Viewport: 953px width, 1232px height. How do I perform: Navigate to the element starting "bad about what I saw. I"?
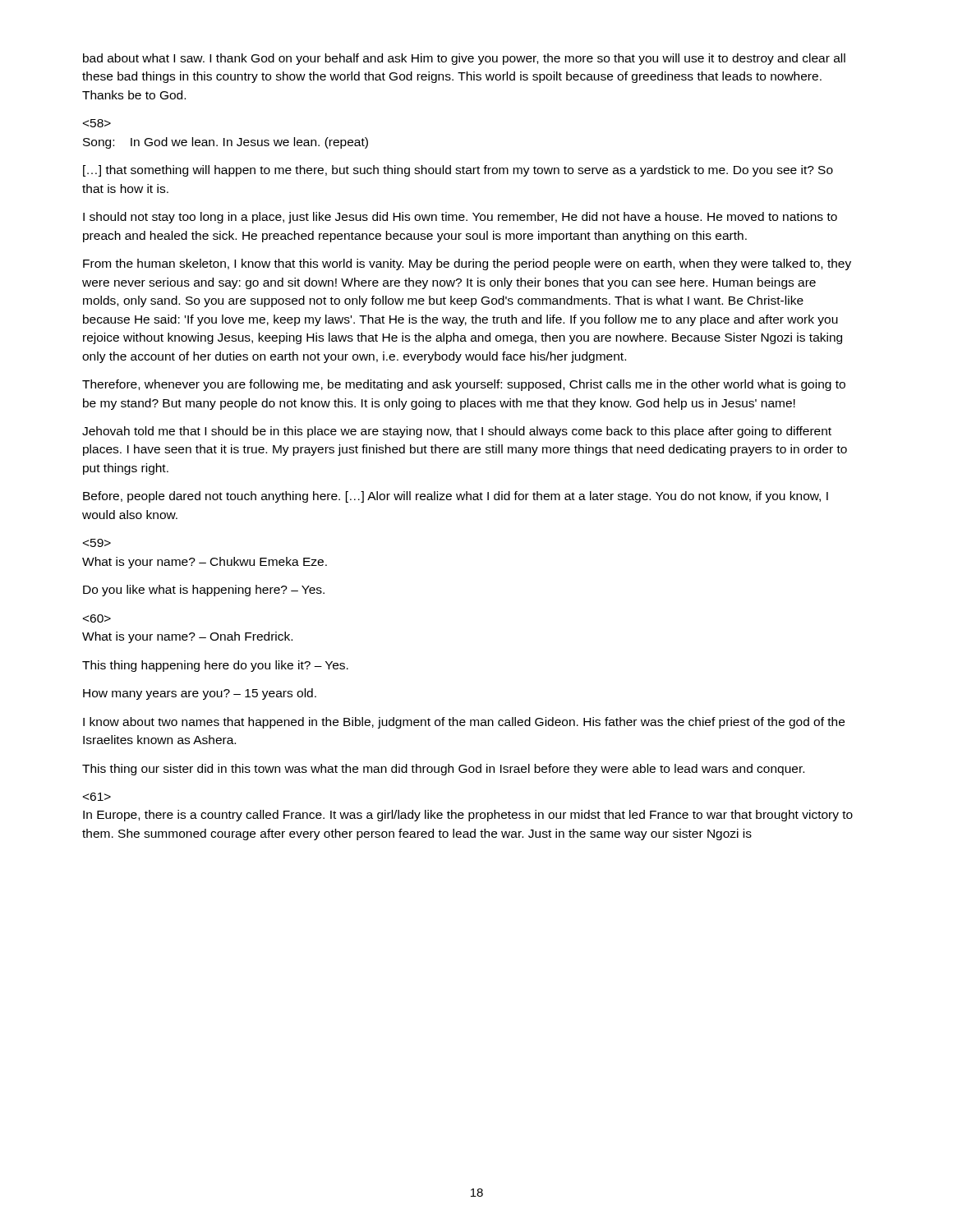tap(464, 76)
